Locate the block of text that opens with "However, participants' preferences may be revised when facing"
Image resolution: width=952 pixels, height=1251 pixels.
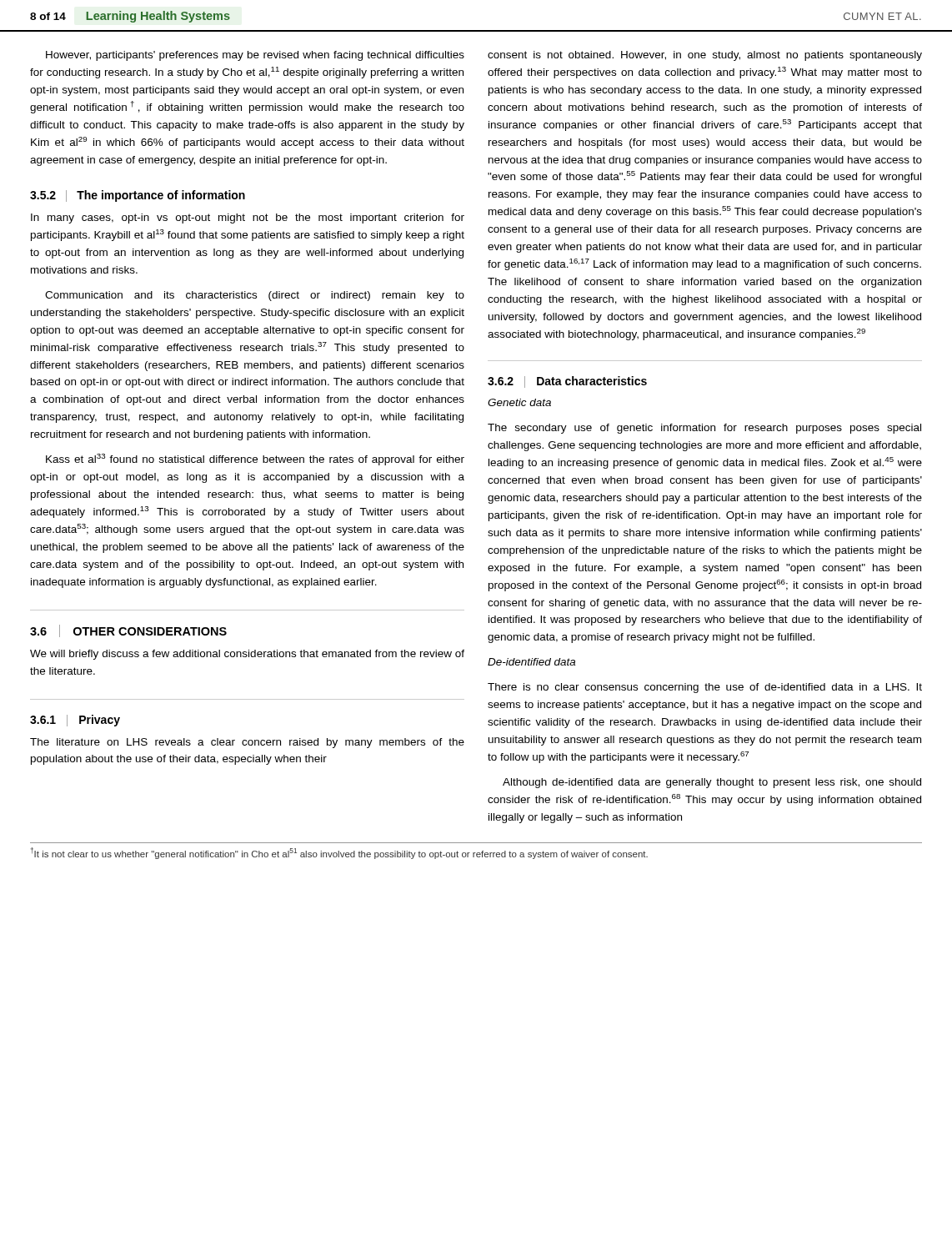[247, 108]
